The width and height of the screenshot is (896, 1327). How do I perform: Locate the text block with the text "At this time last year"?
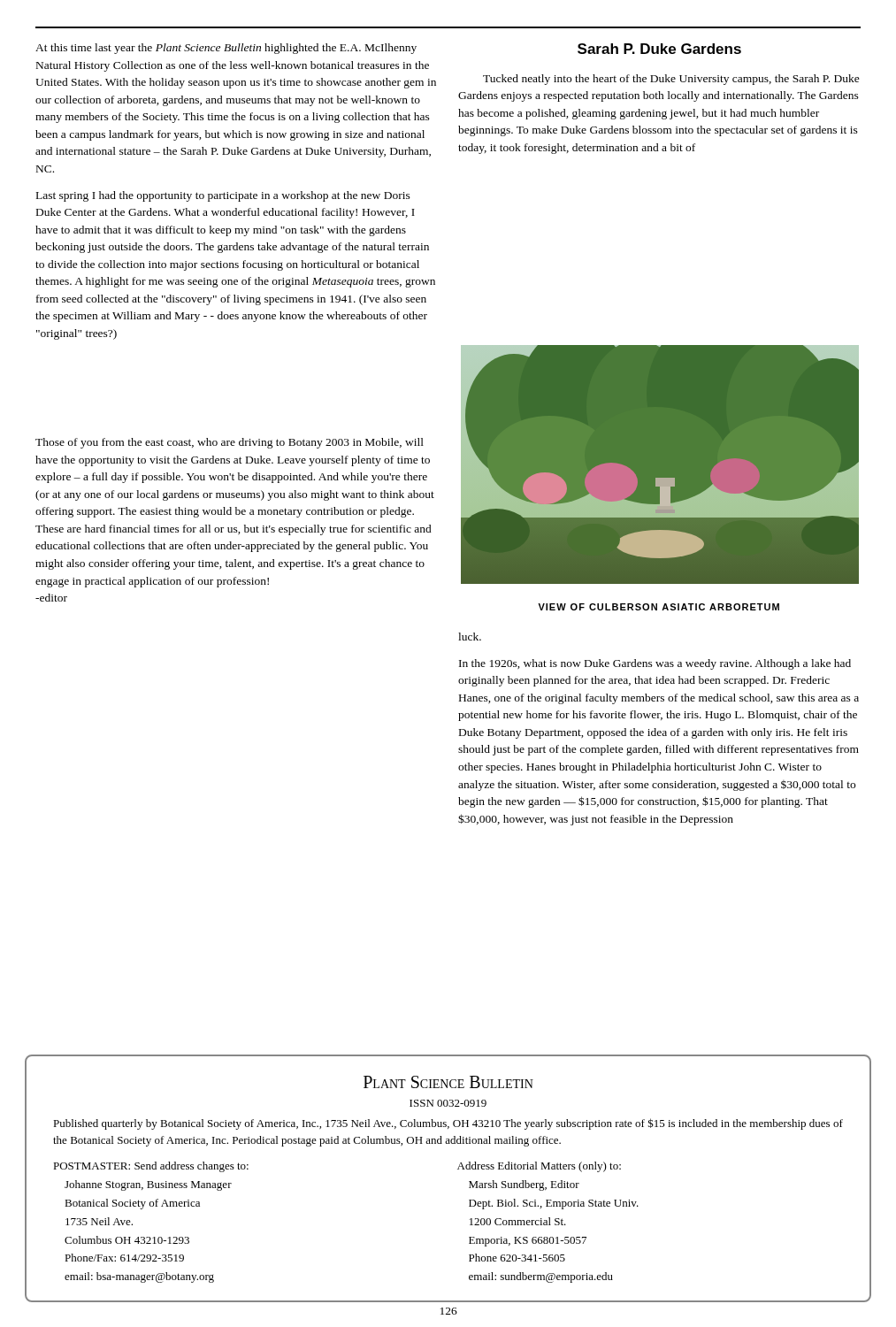[237, 190]
